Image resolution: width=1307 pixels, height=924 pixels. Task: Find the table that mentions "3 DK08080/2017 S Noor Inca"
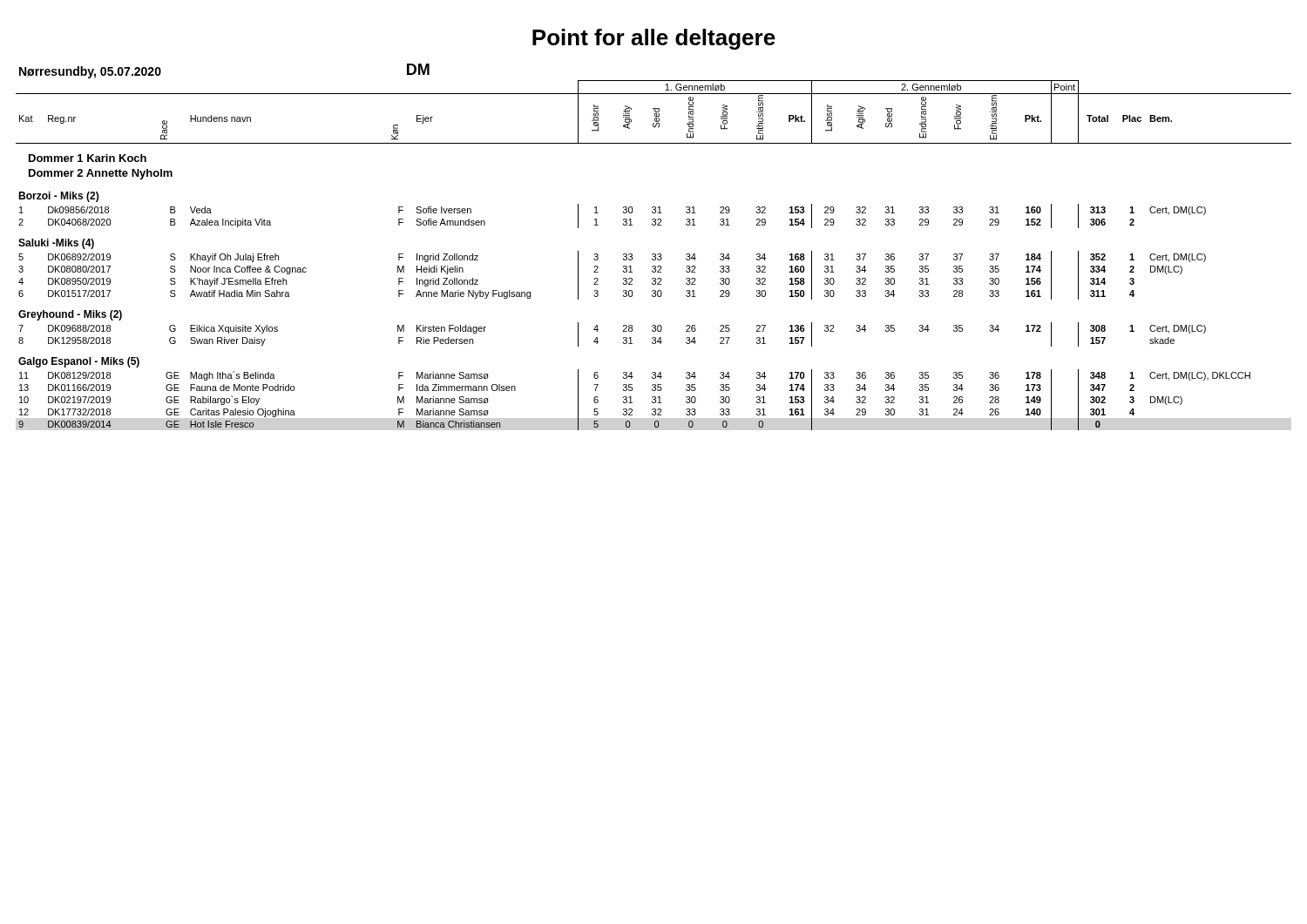click(654, 269)
